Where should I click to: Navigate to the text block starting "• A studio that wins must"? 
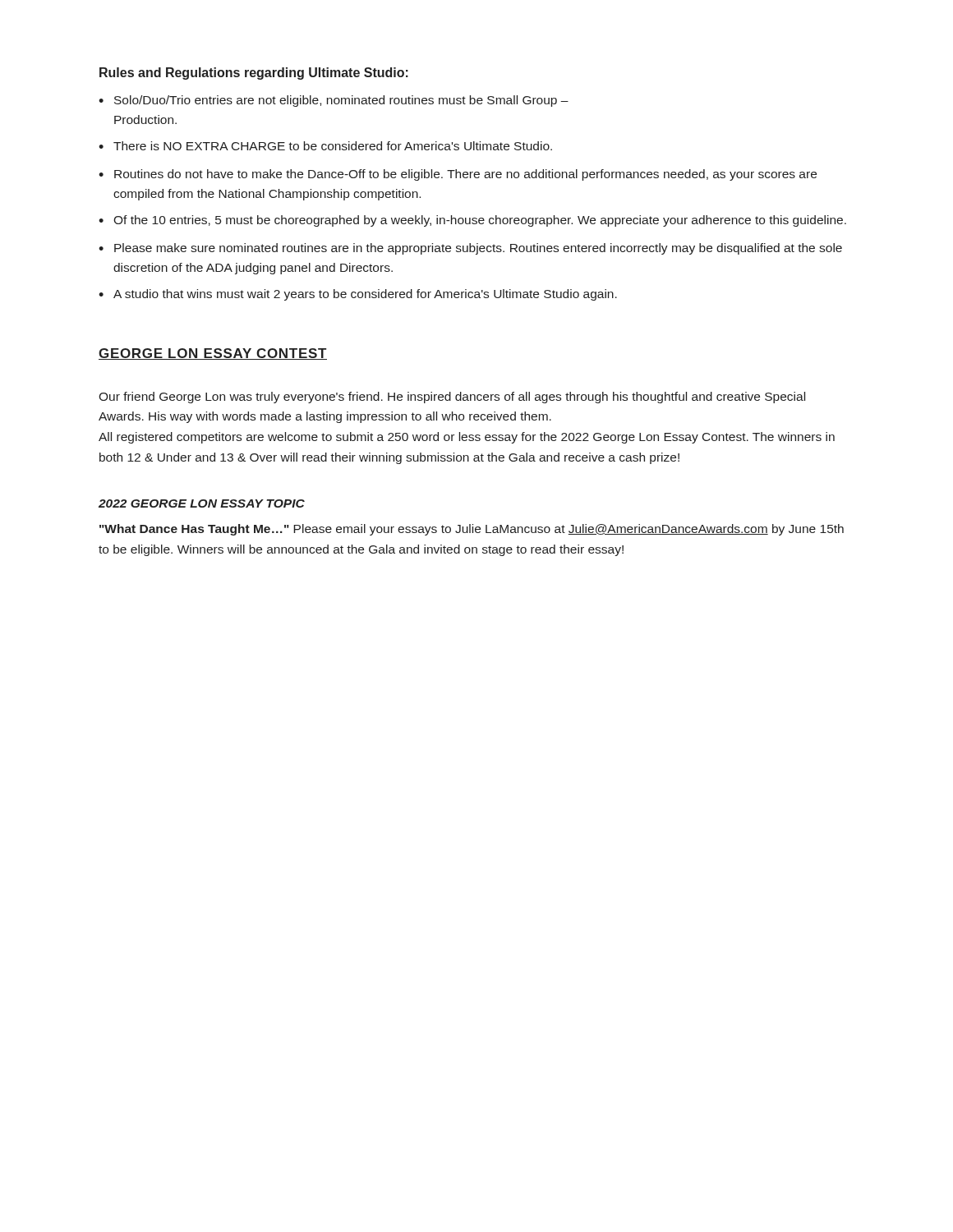click(x=476, y=295)
